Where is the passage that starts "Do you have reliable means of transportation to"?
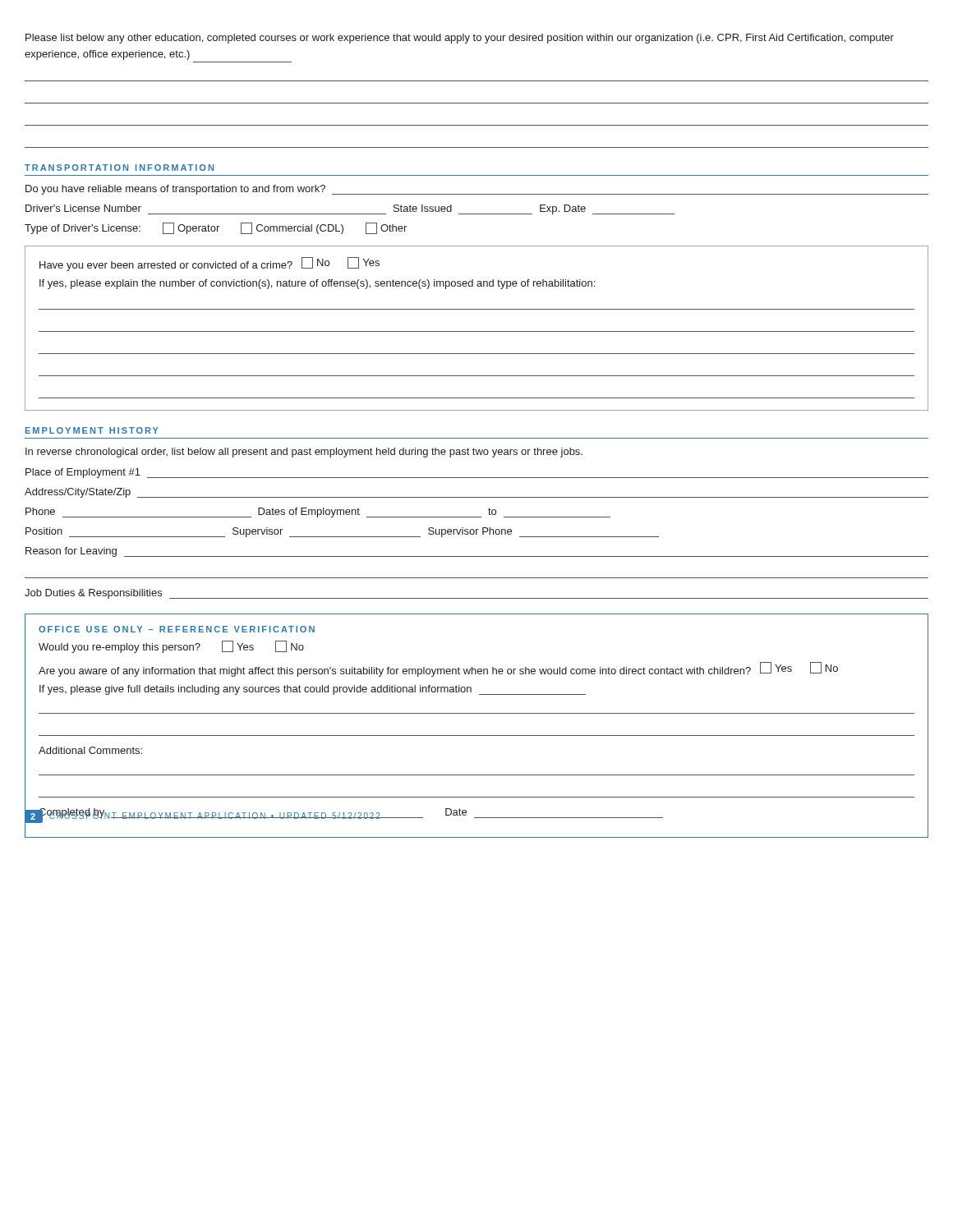 476,208
